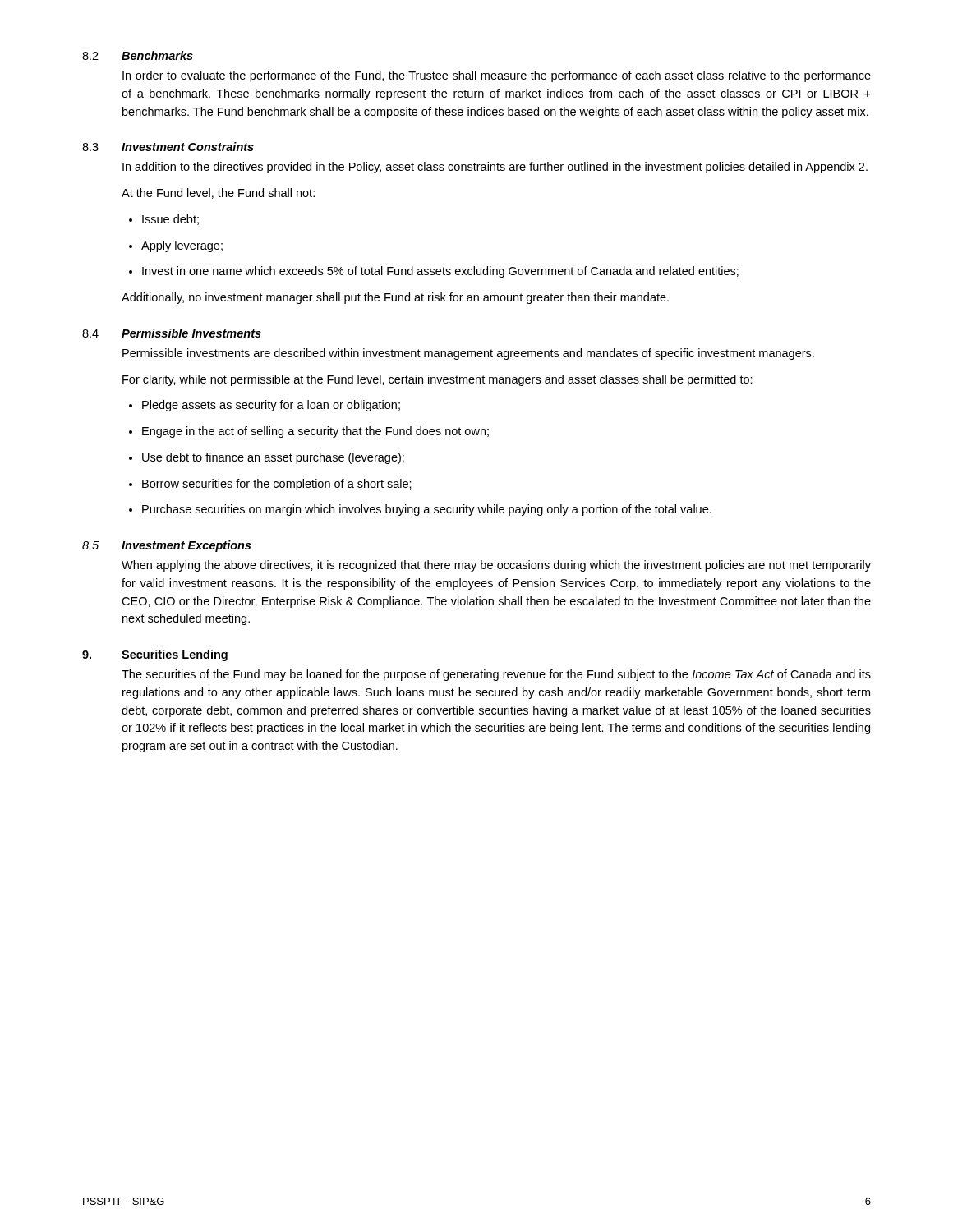Select the text block starting "Borrow securities for the completion"
953x1232 pixels.
[270, 485]
